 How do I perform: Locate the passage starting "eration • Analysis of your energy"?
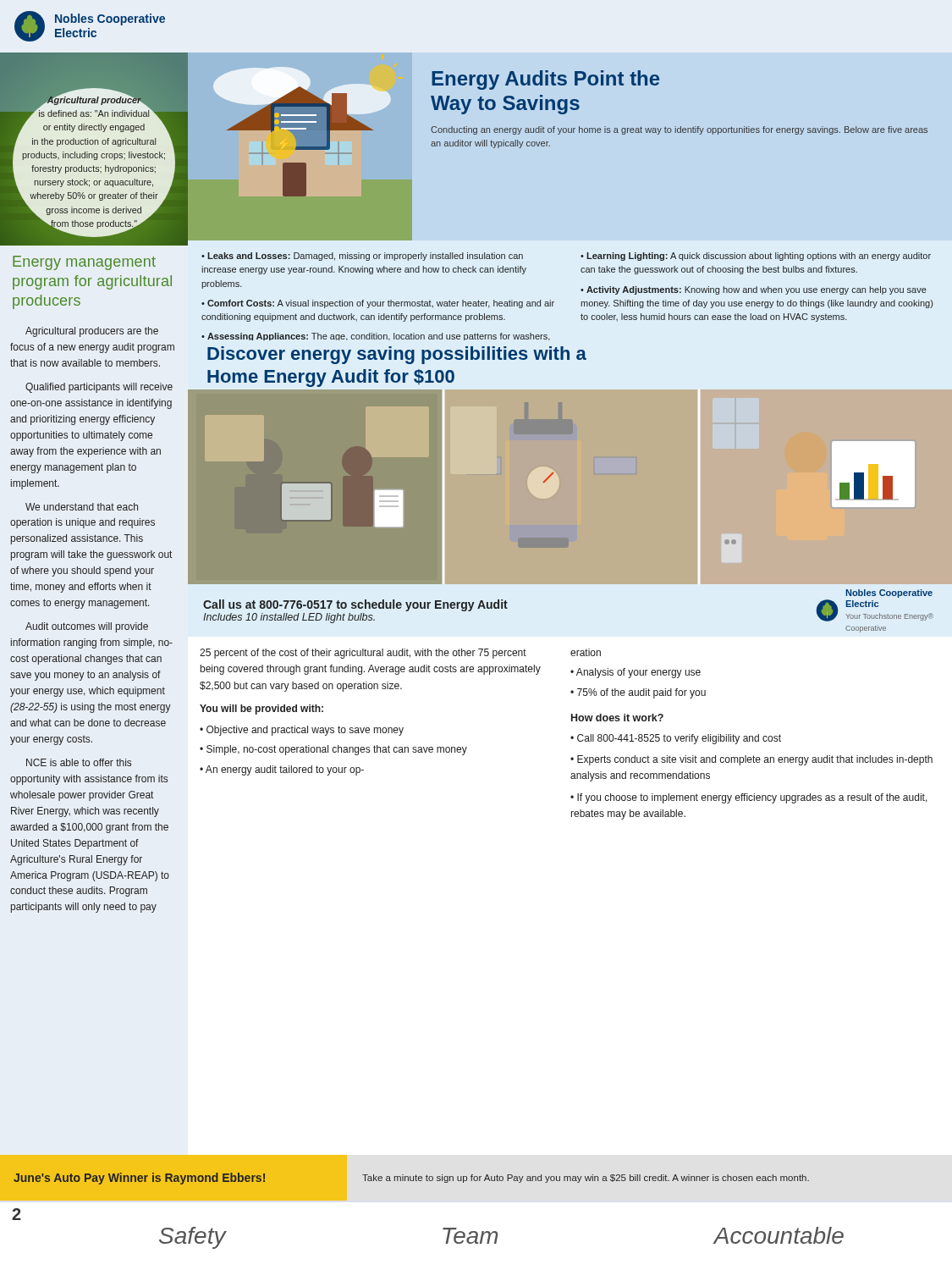coord(753,734)
